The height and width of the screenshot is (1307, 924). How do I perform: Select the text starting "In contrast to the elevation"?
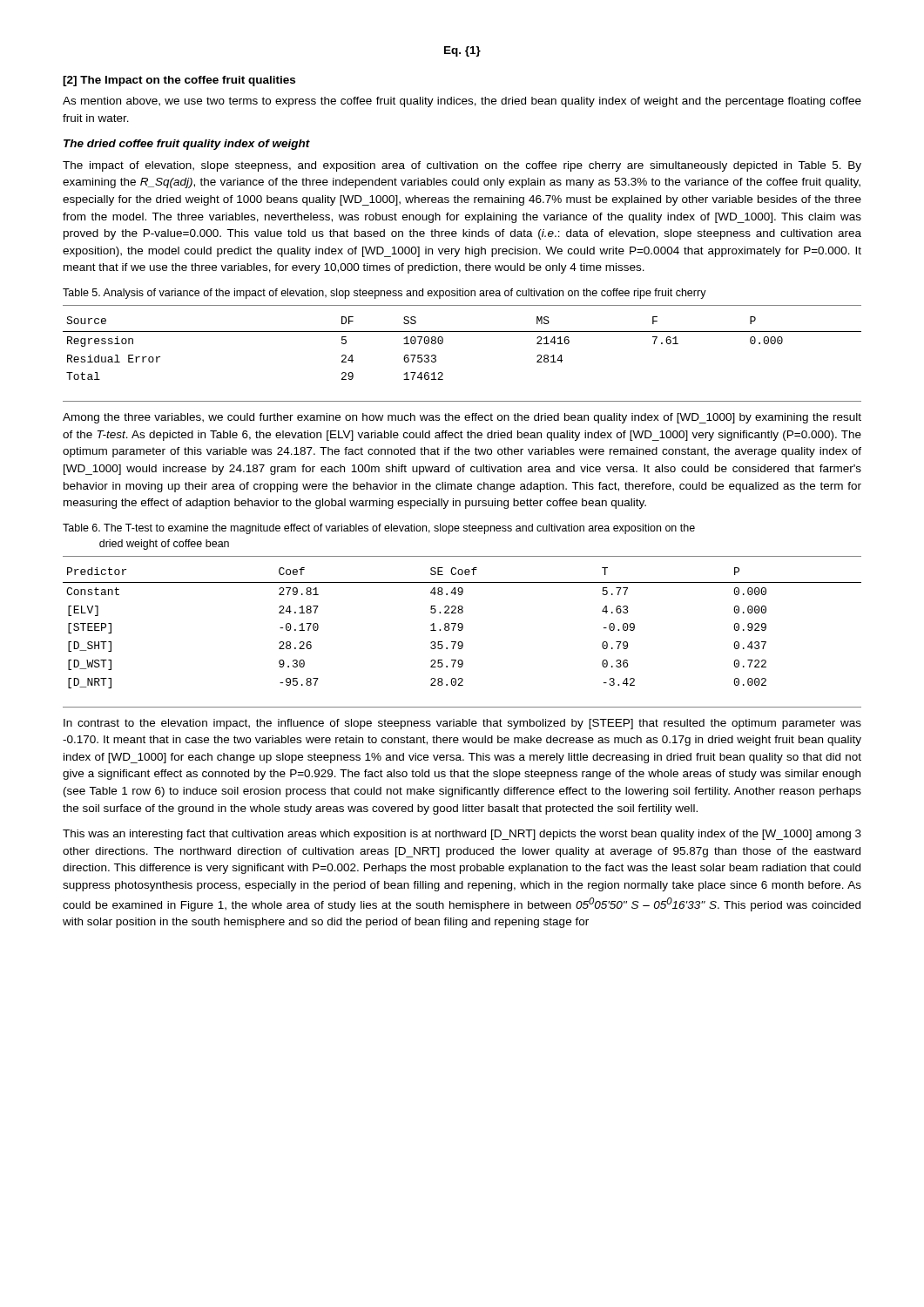(462, 765)
